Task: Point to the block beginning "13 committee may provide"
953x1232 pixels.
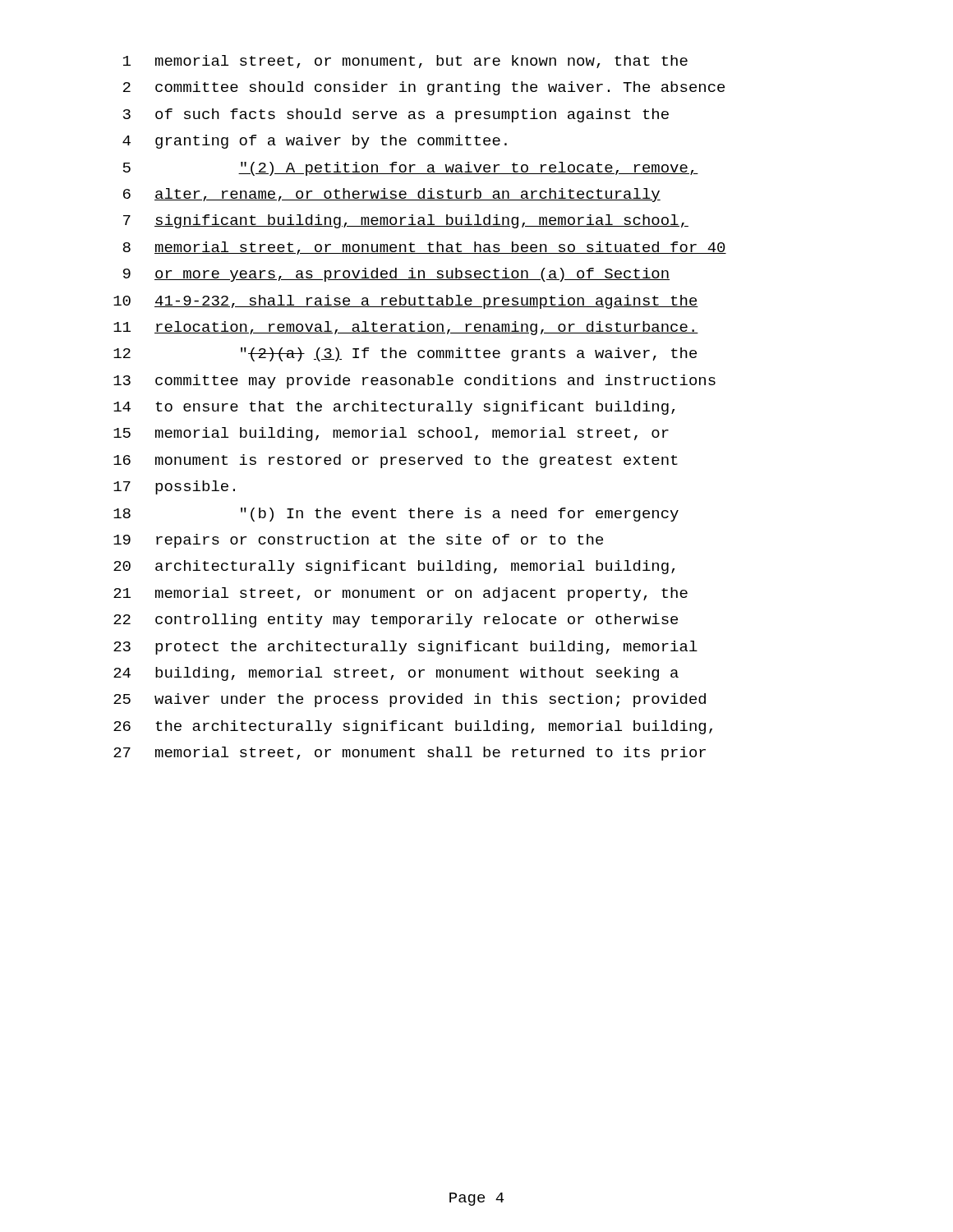Action: point(476,381)
